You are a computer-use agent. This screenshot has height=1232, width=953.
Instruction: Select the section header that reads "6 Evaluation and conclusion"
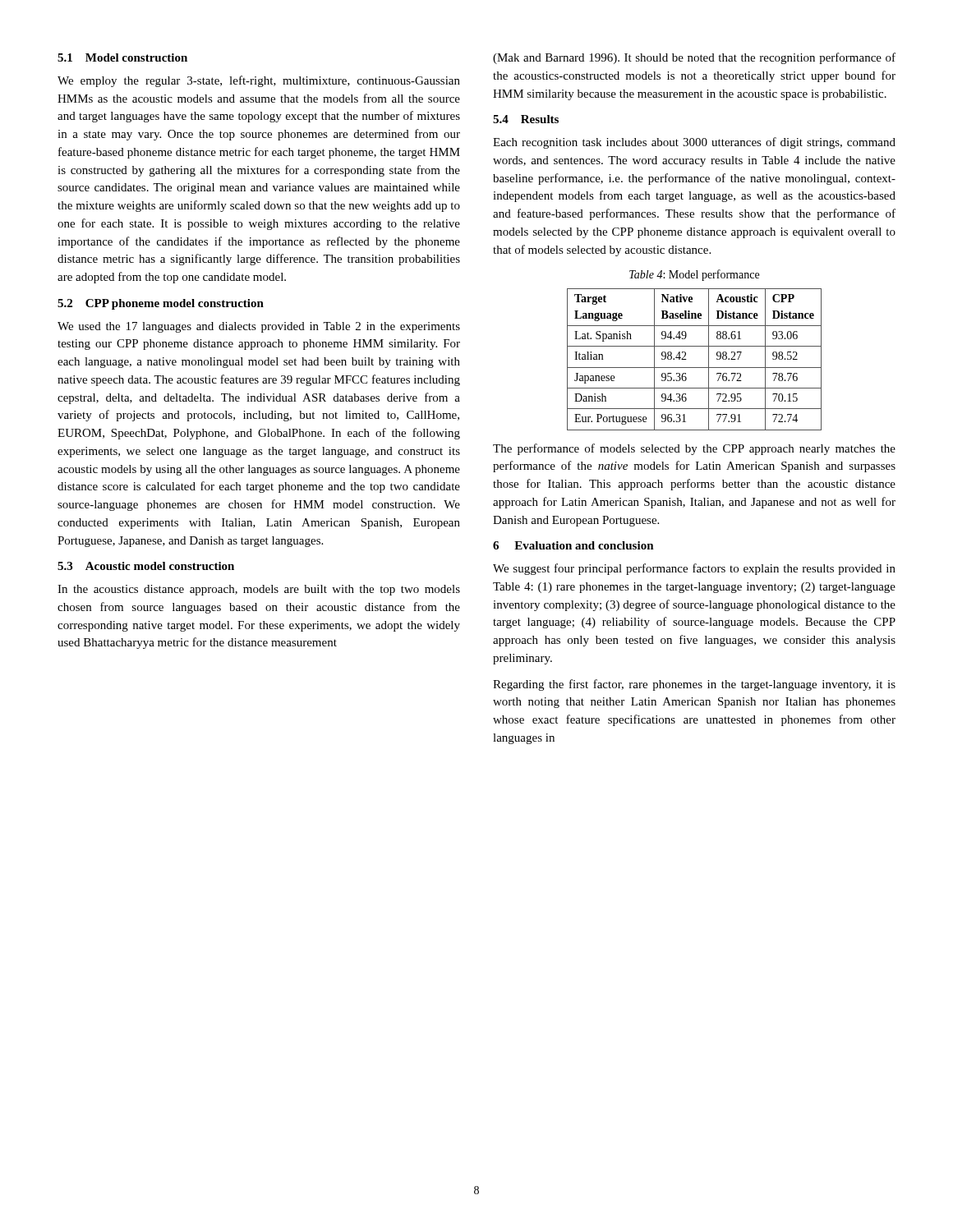click(573, 546)
